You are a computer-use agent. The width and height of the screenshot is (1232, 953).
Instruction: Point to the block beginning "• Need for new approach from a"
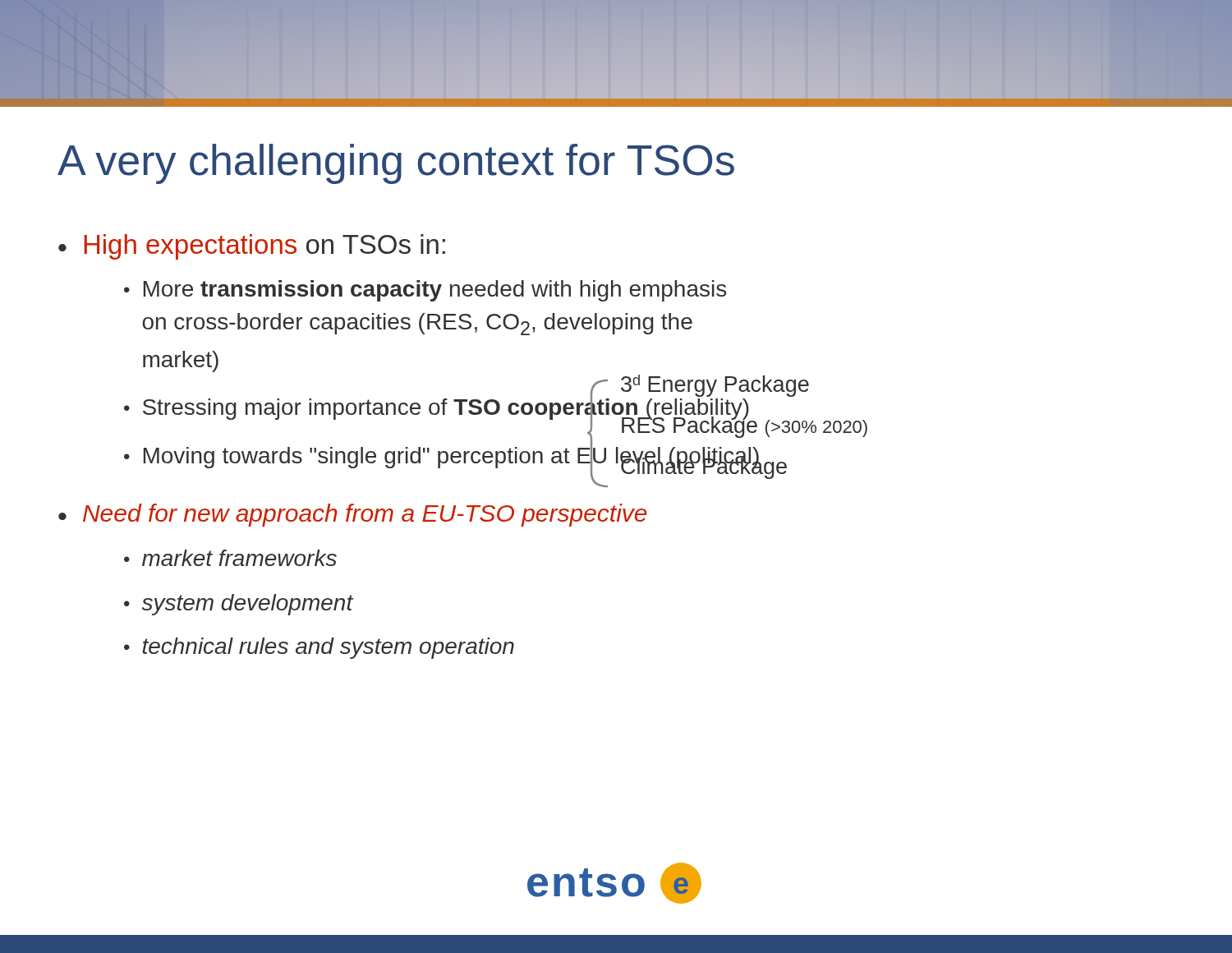[x=353, y=514]
